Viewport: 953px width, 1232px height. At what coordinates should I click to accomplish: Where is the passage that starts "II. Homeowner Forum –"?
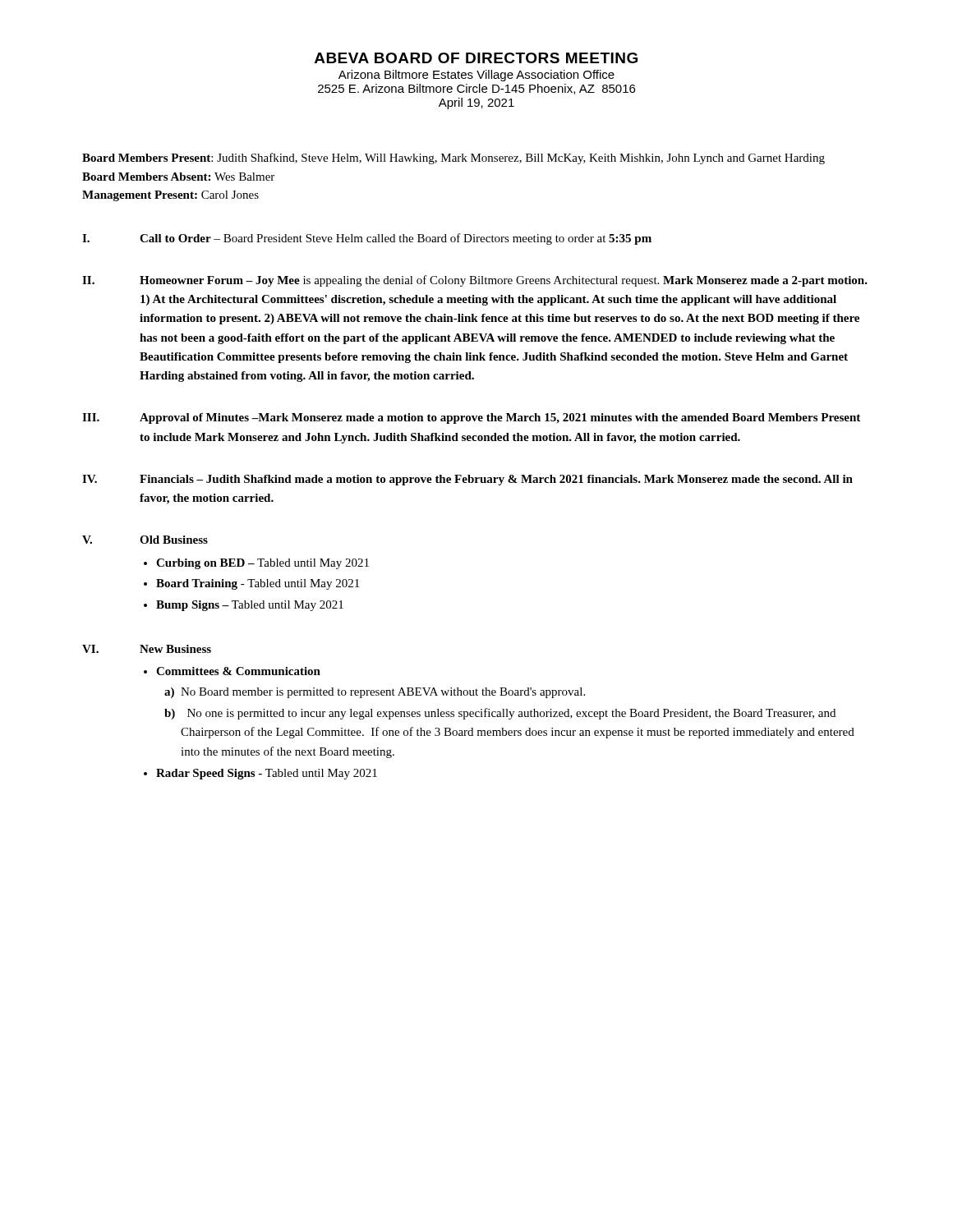[476, 328]
